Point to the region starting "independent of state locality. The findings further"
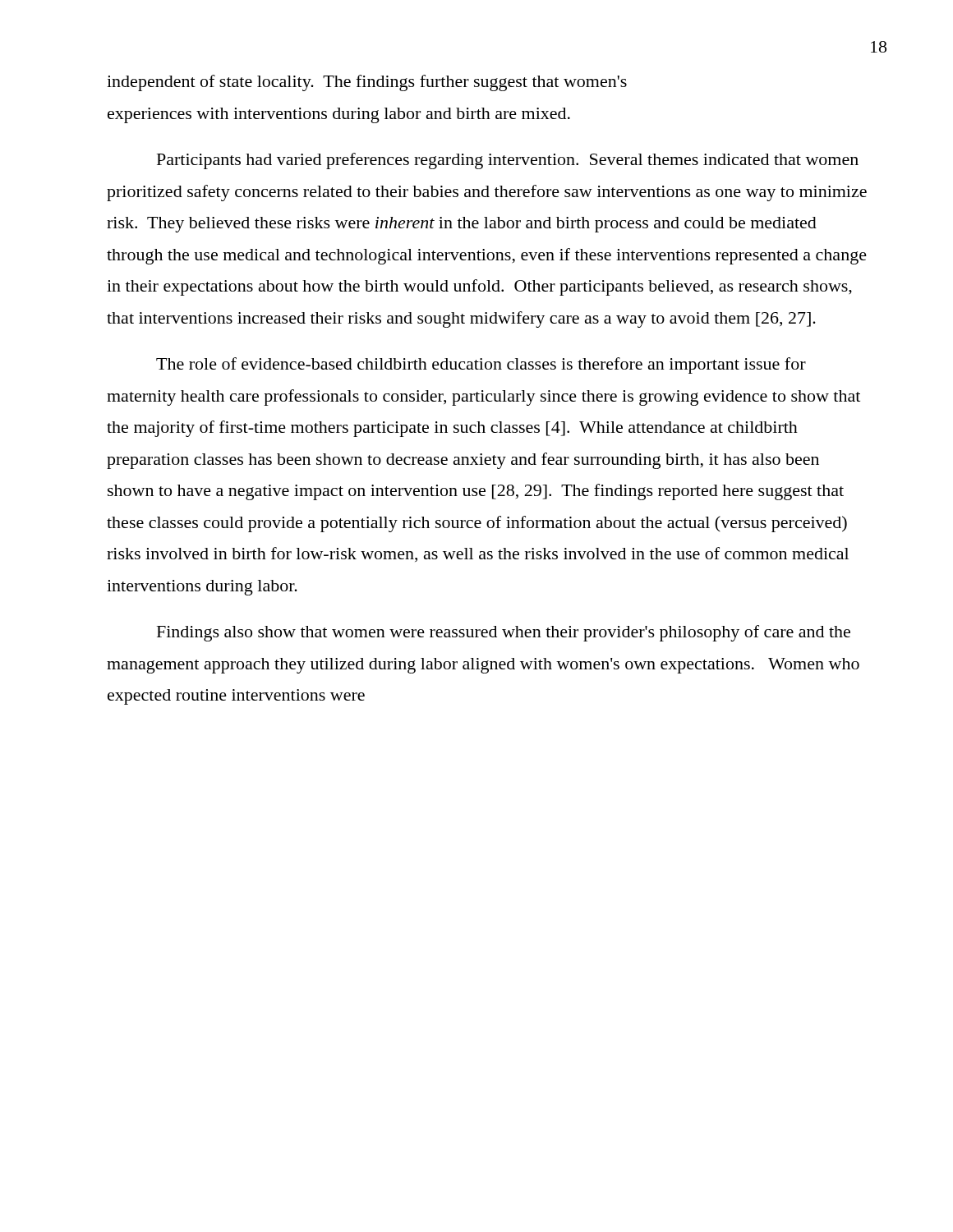Image resolution: width=953 pixels, height=1232 pixels. (x=367, y=97)
